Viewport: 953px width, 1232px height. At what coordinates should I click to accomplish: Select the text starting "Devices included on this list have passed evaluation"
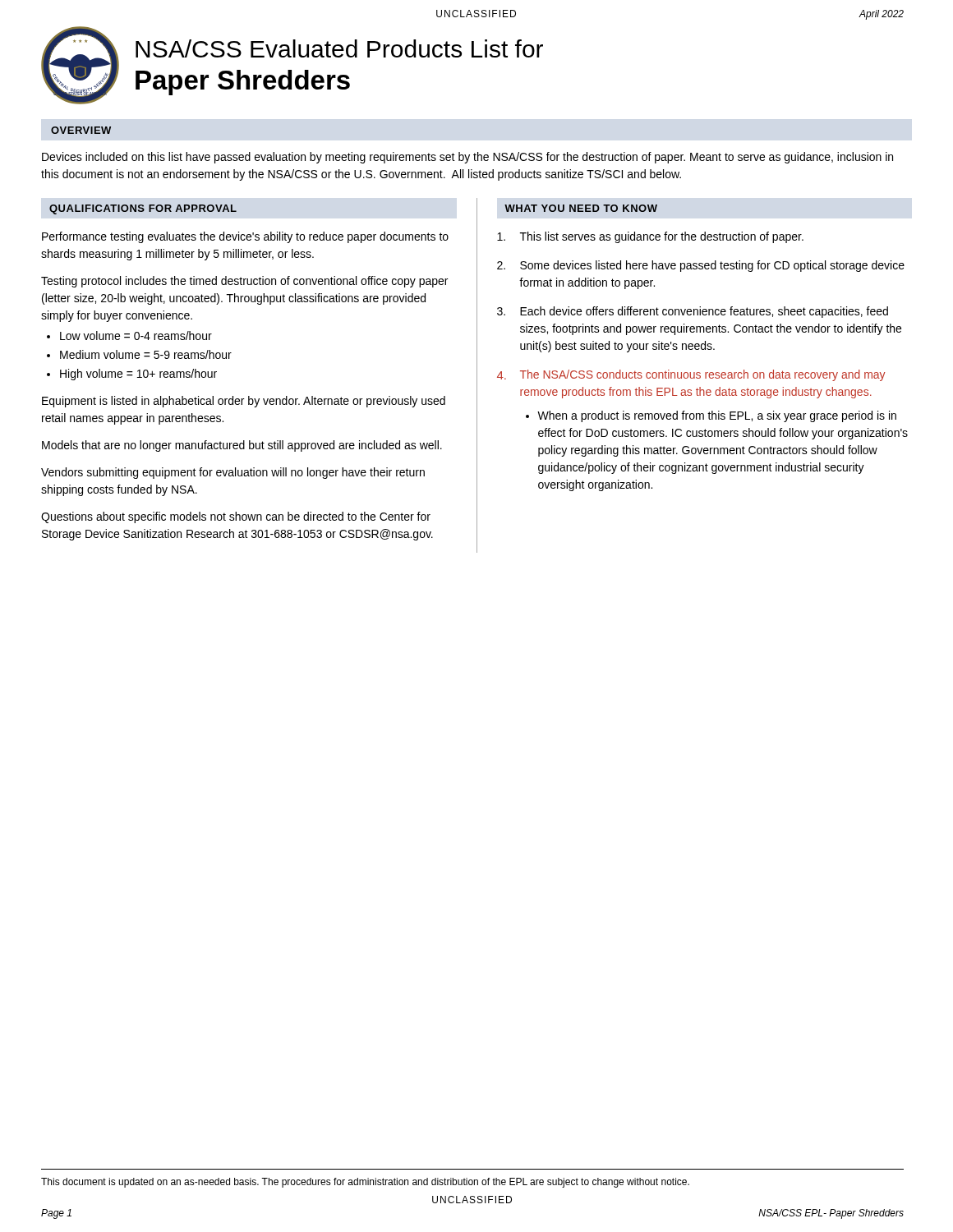468,166
